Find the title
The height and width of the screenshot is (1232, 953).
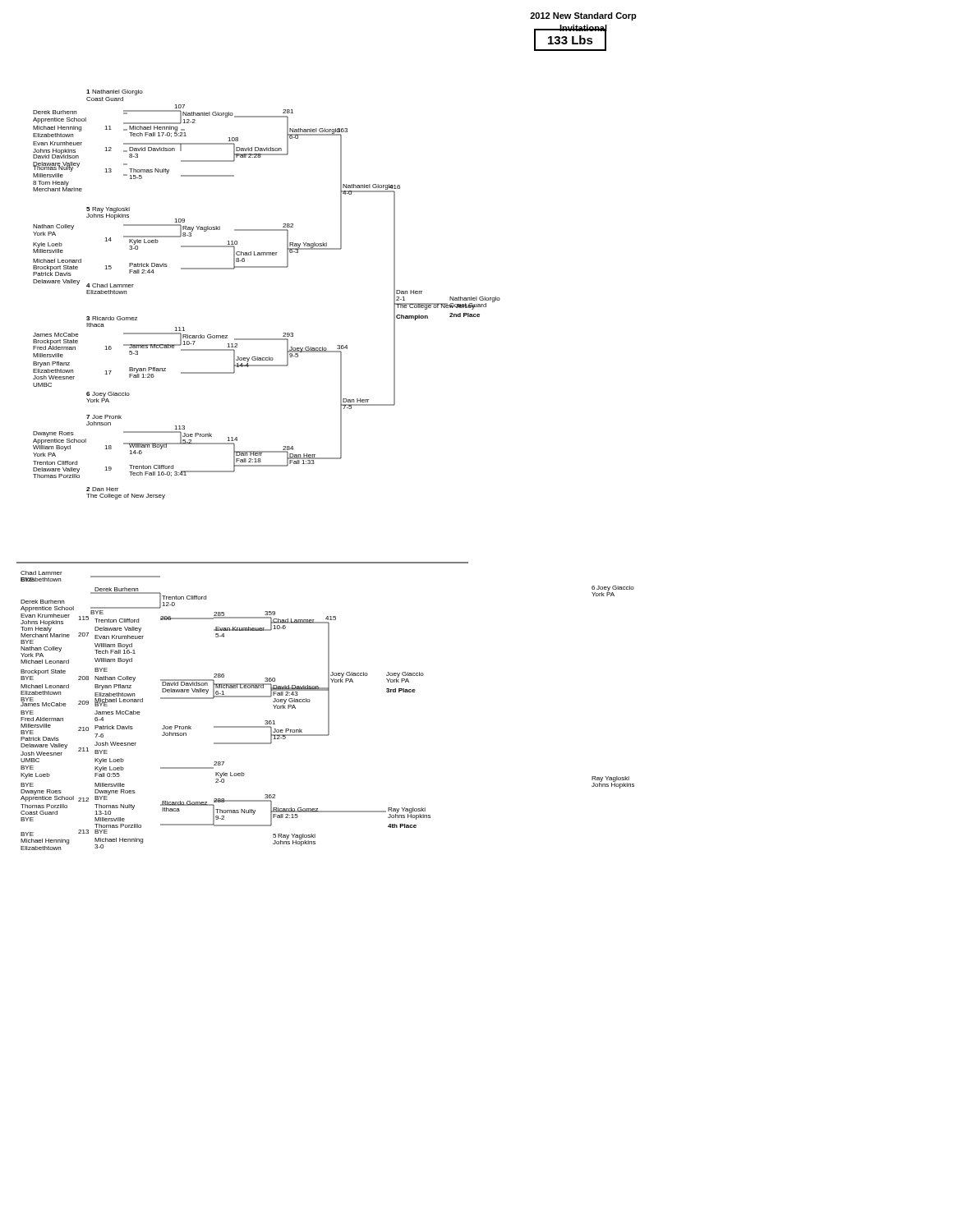[583, 22]
